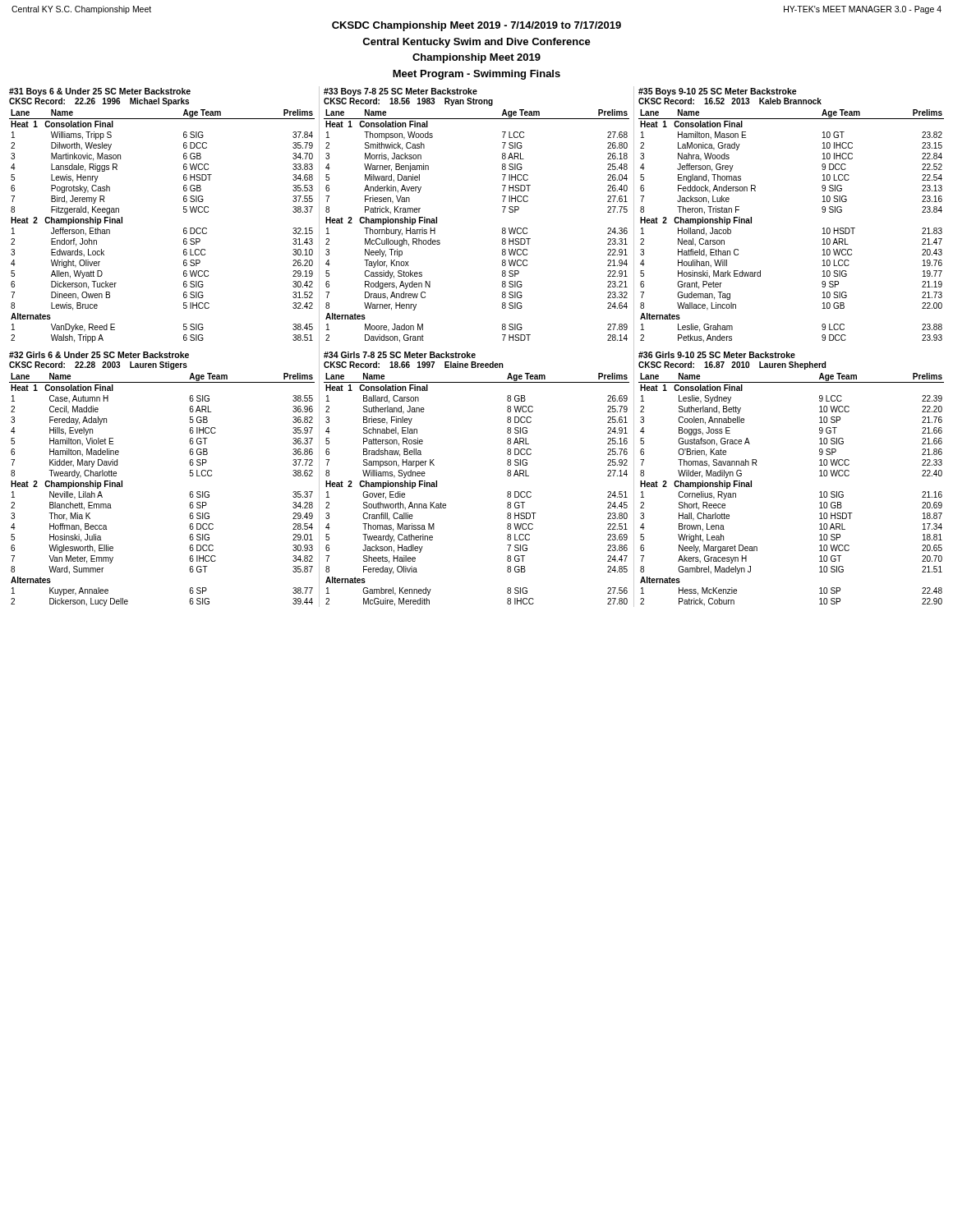
Task: Point to the block beginning "CKSC Record: 22.28 2003"
Action: pos(98,365)
